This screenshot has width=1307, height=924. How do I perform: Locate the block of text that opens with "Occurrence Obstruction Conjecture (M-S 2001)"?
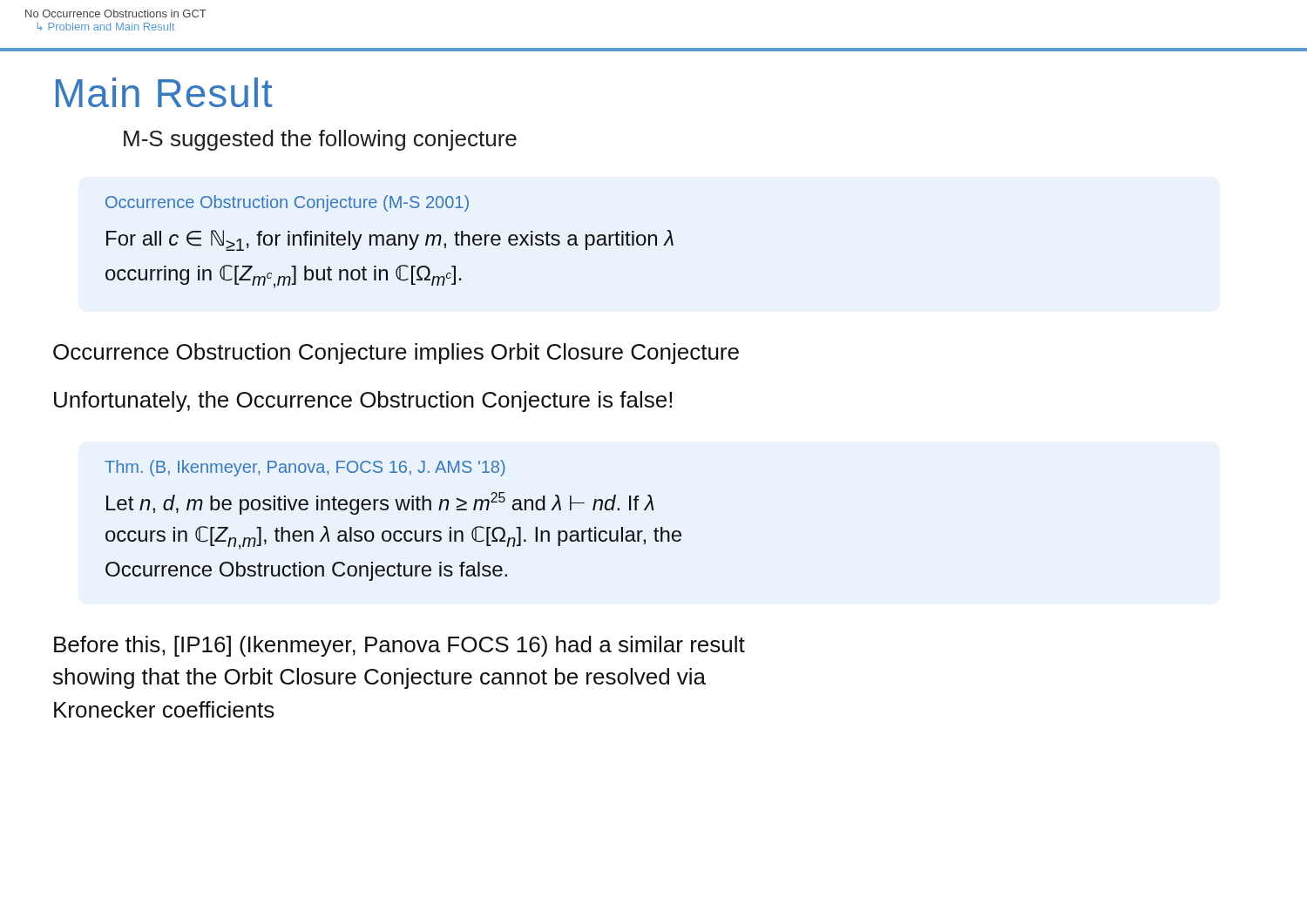(649, 242)
